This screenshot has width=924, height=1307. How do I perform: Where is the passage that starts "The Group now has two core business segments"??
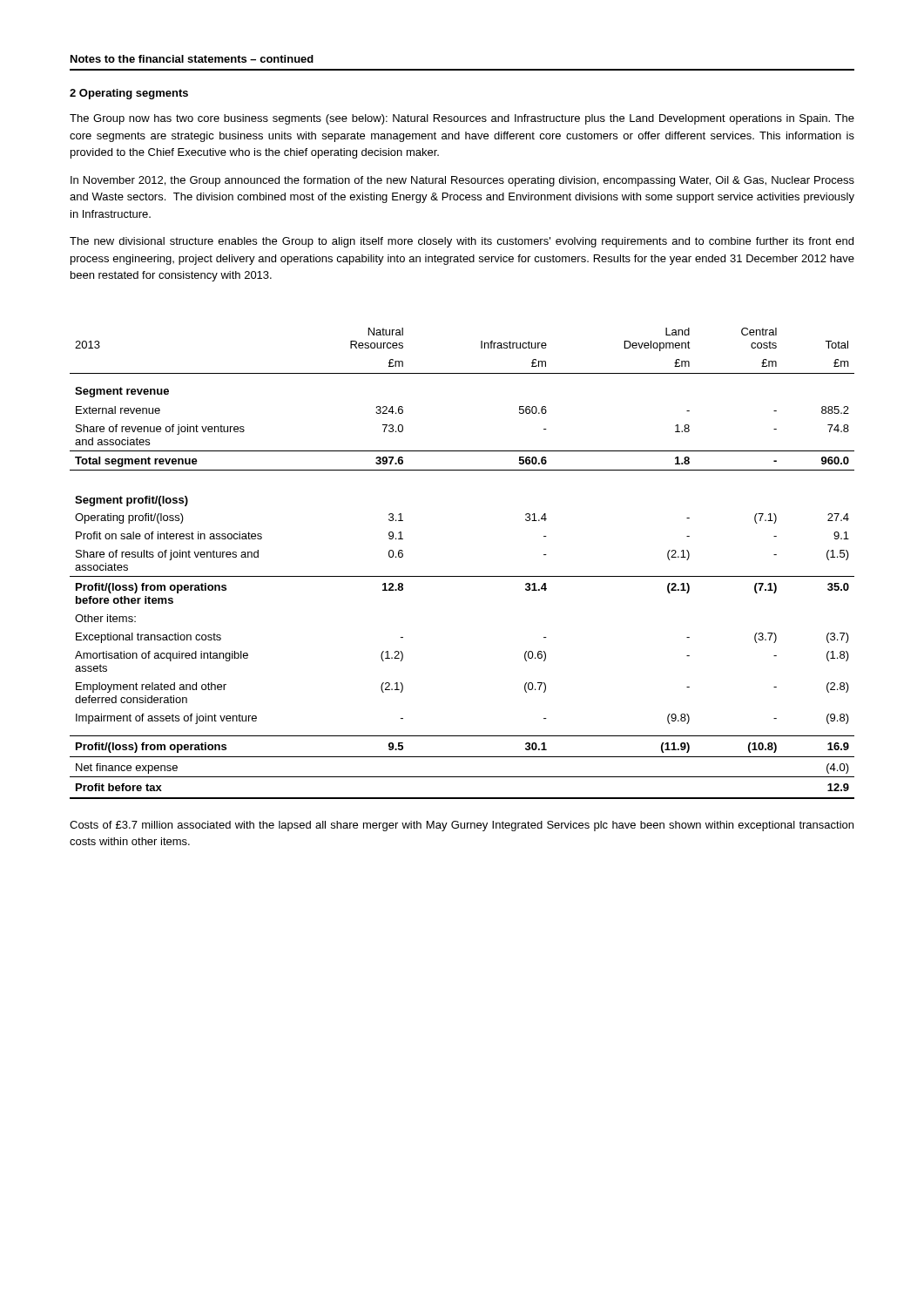(x=462, y=135)
